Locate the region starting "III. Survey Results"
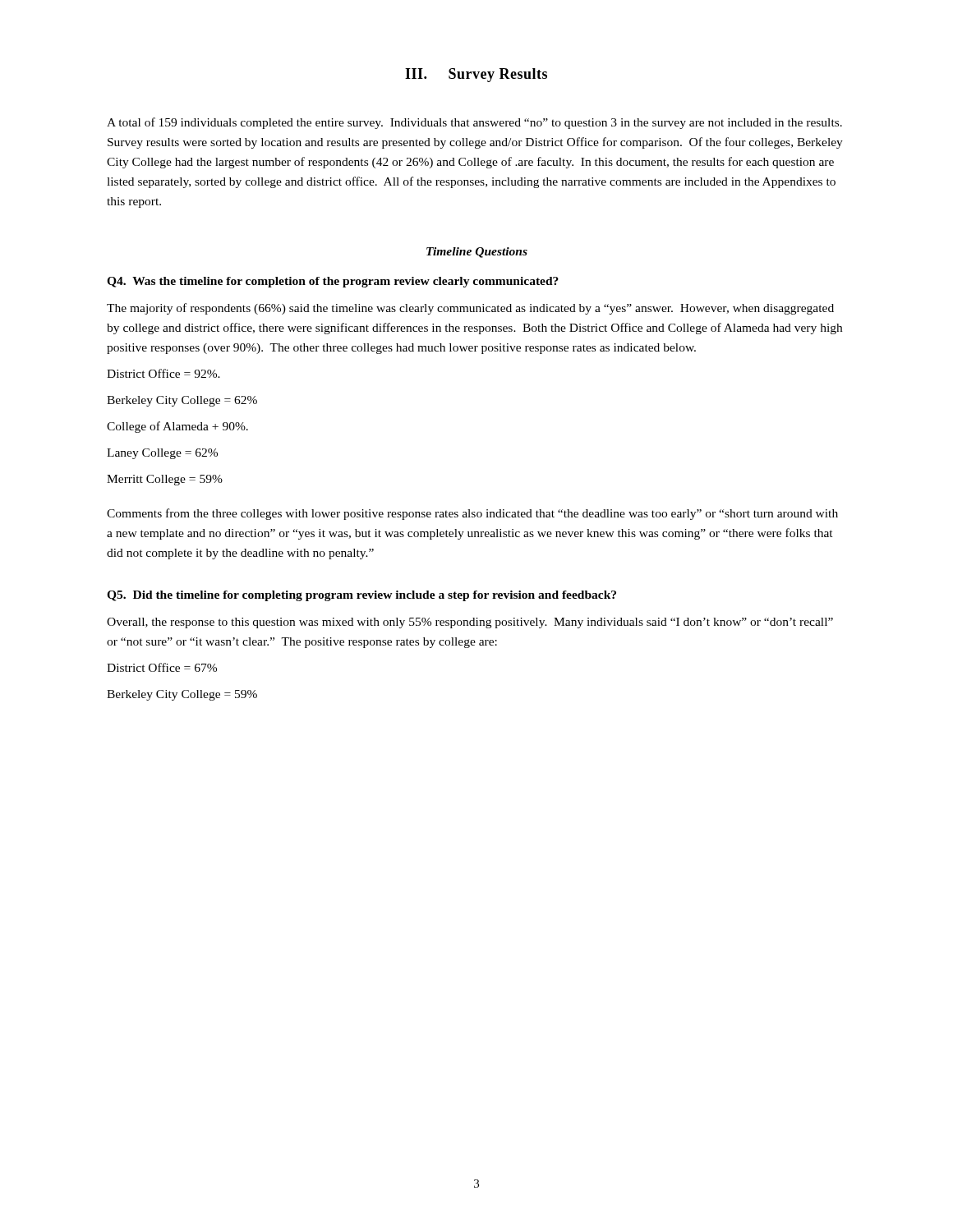953x1232 pixels. click(x=476, y=74)
